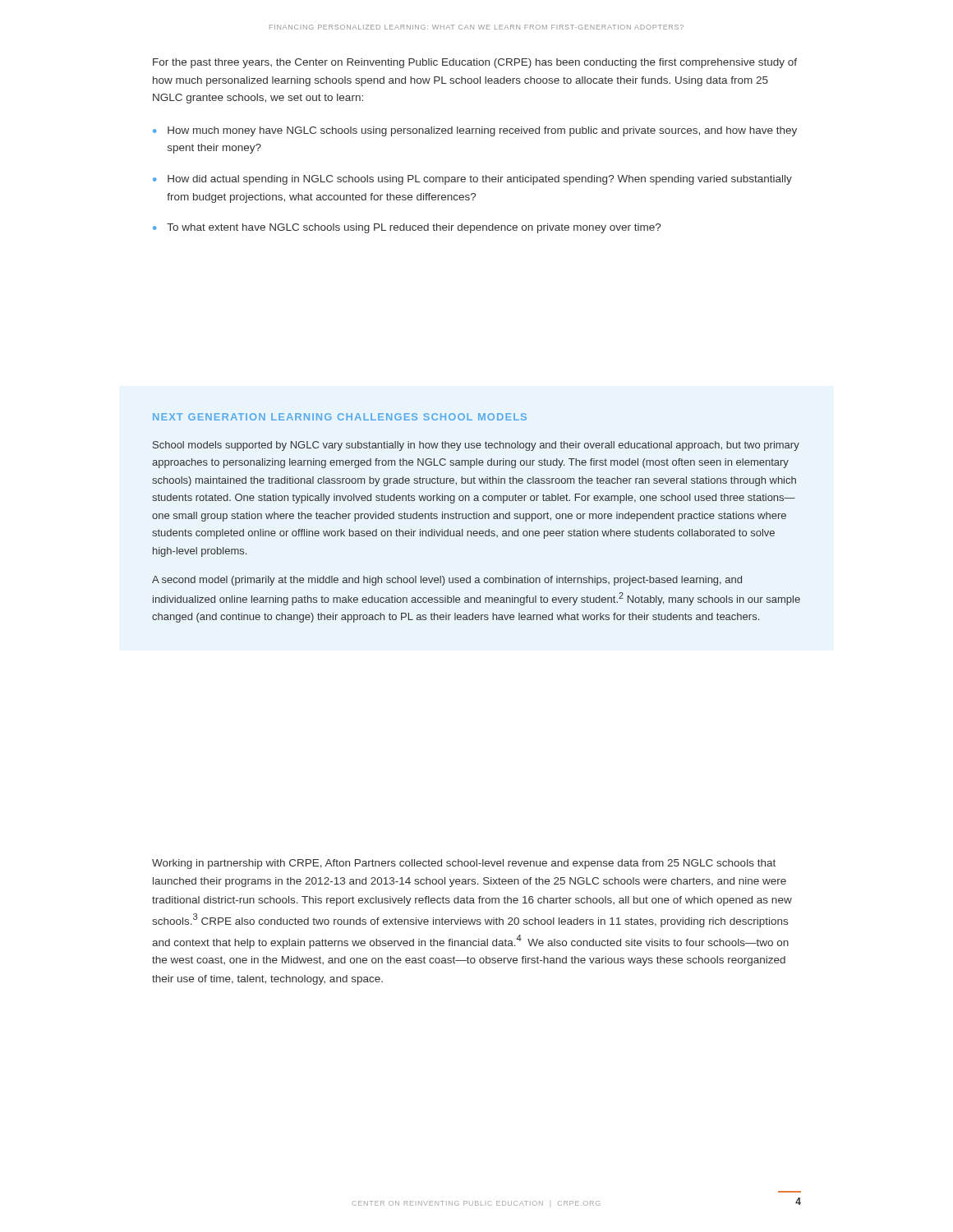Viewport: 953px width, 1232px height.
Task: Click on the text block starting "NEXT GENERATION LEARNING CHALLENGES SCHOOL MODELS"
Action: click(340, 417)
